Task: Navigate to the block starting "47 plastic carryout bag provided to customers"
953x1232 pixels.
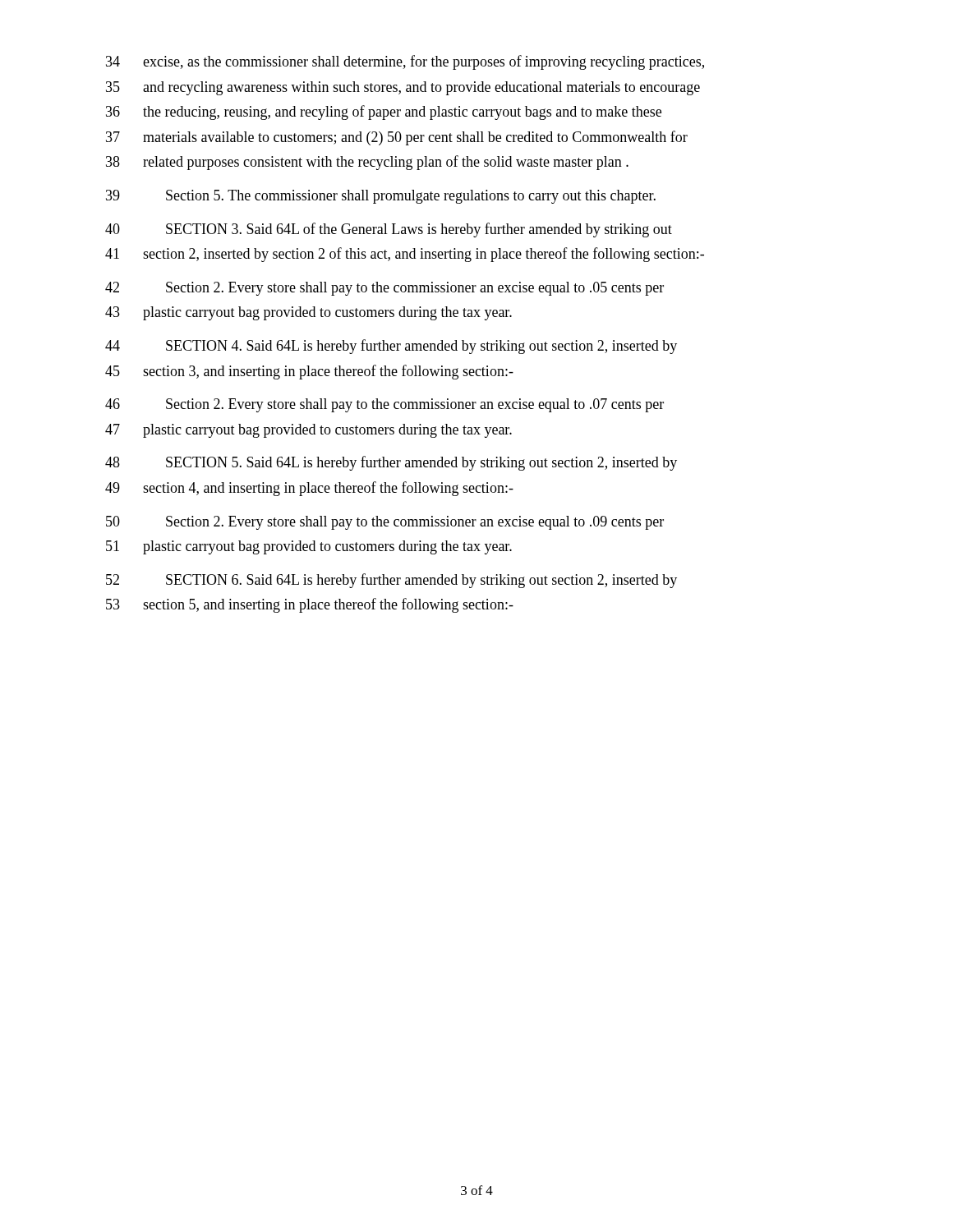Action: pyautogui.click(x=489, y=430)
